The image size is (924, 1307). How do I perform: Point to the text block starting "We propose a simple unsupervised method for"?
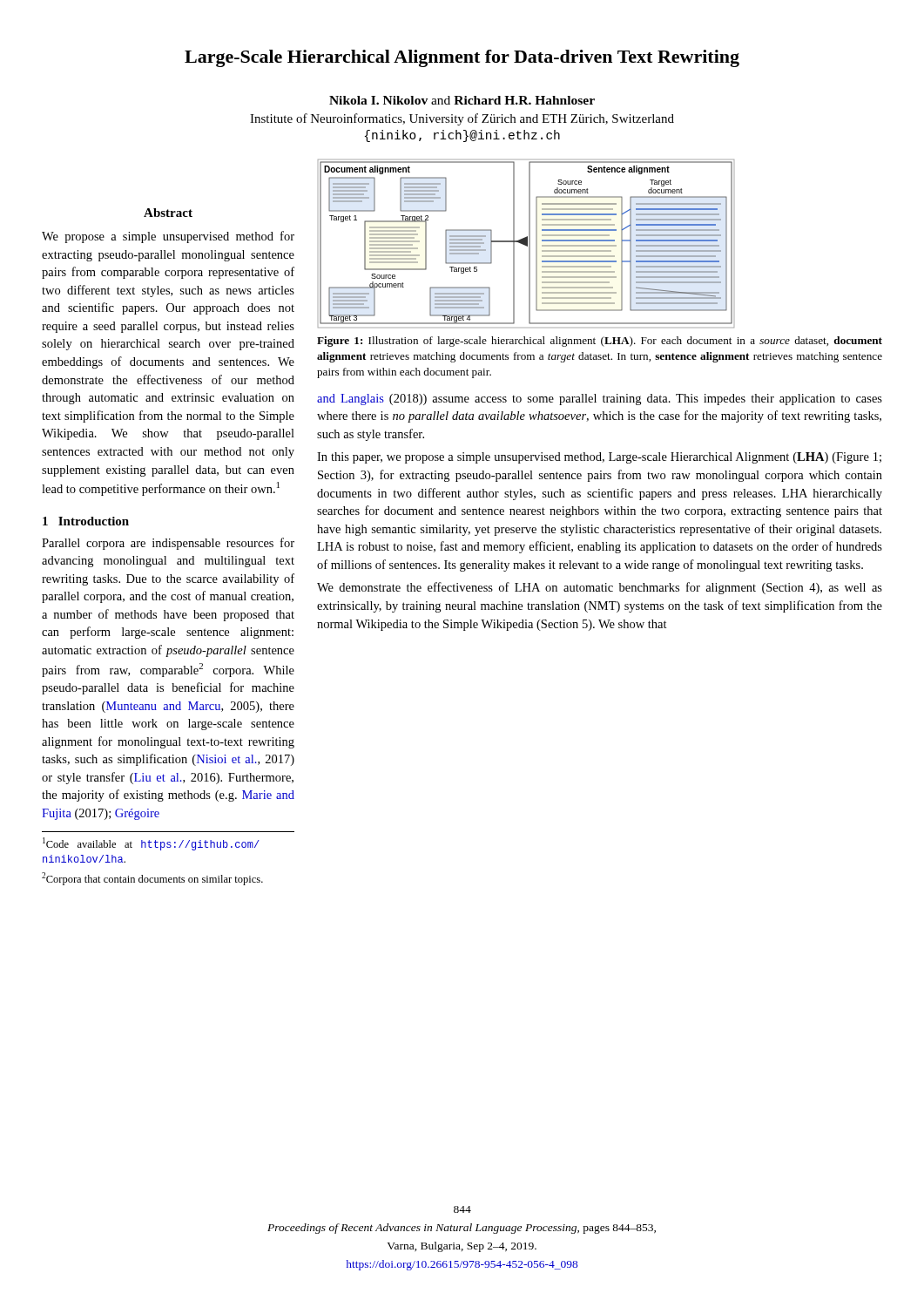[168, 362]
